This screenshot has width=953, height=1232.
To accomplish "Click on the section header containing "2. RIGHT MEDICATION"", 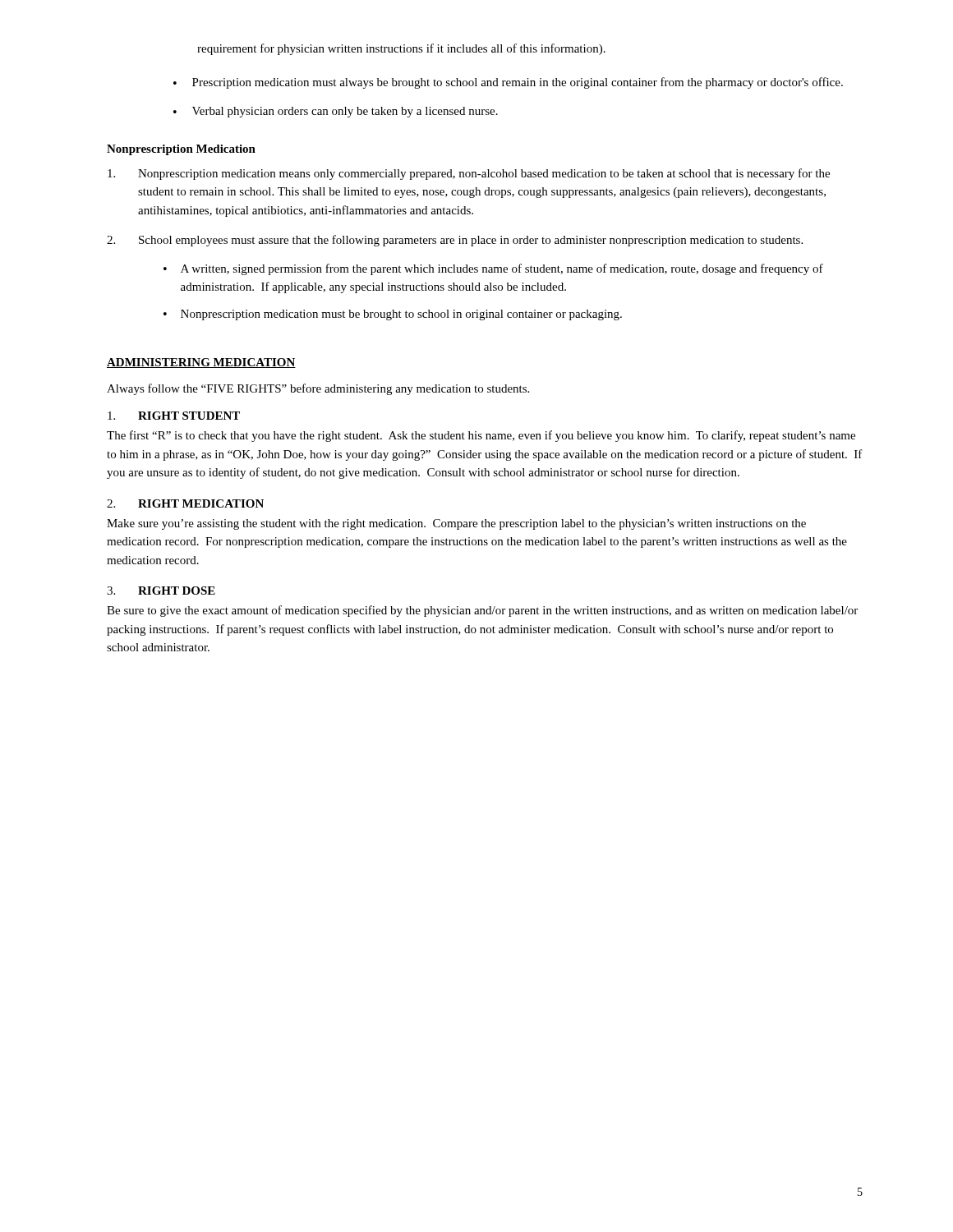I will 185,503.
